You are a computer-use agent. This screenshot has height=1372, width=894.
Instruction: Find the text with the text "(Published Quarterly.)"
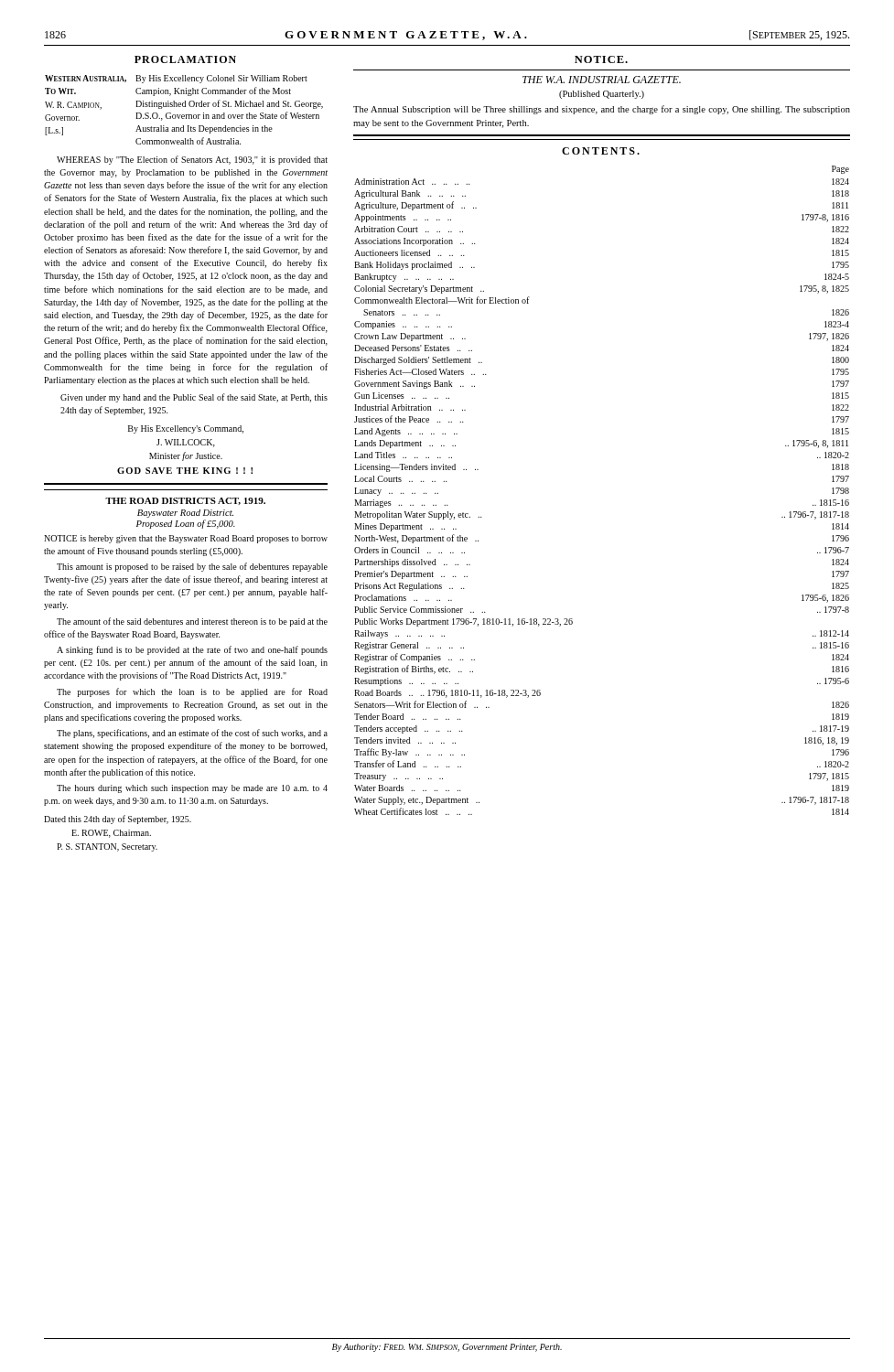[602, 94]
